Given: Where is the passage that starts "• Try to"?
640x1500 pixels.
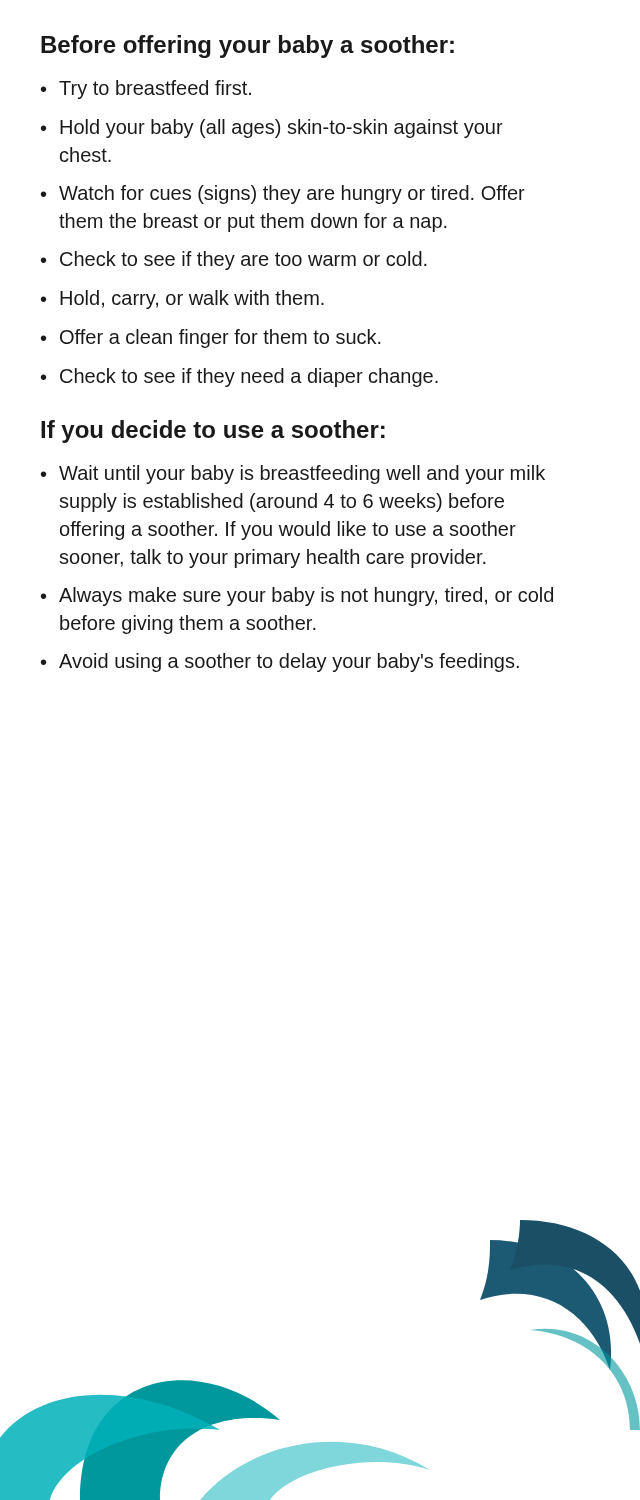Looking at the screenshot, I should tap(146, 88).
